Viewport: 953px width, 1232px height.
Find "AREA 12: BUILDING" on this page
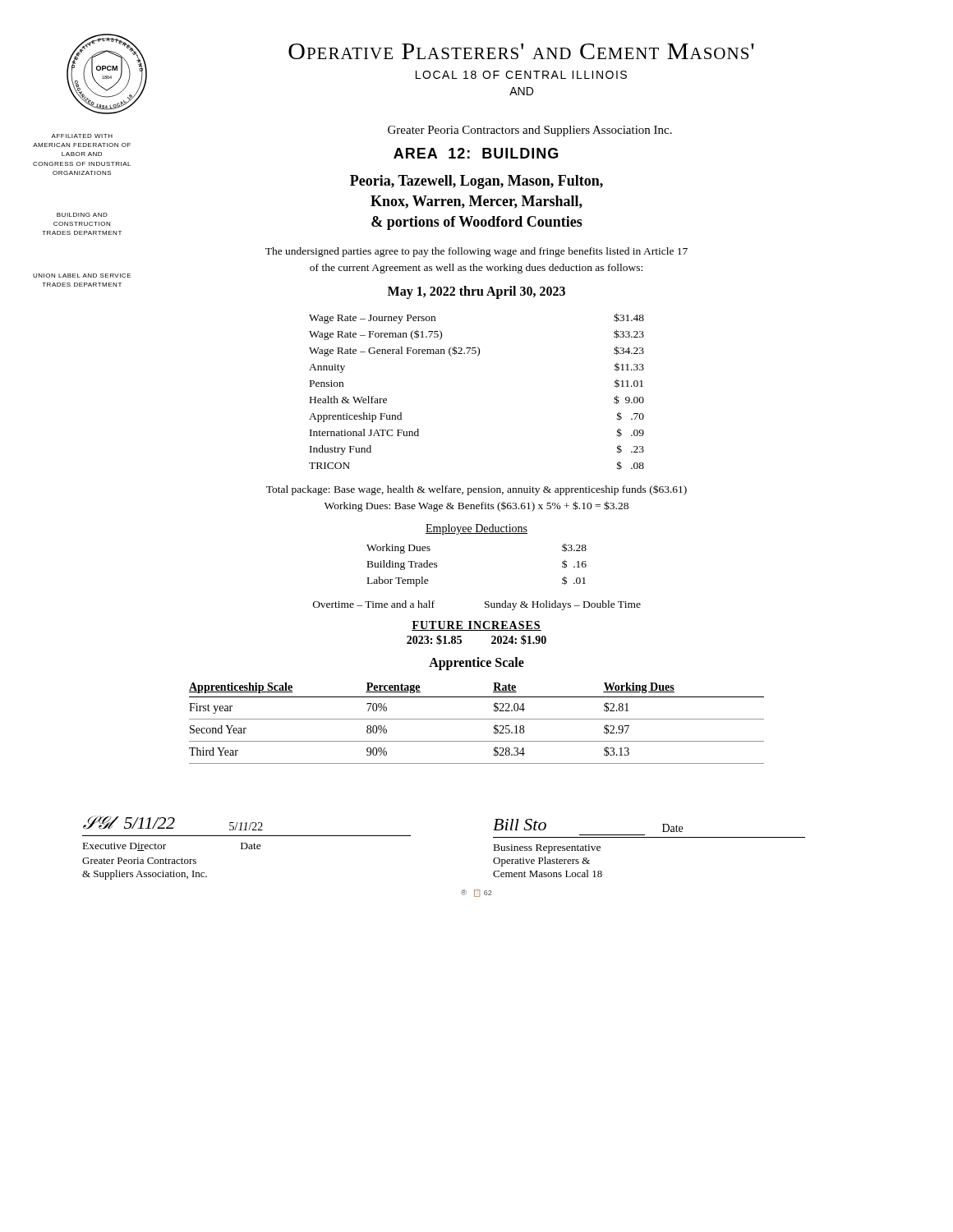tap(476, 154)
